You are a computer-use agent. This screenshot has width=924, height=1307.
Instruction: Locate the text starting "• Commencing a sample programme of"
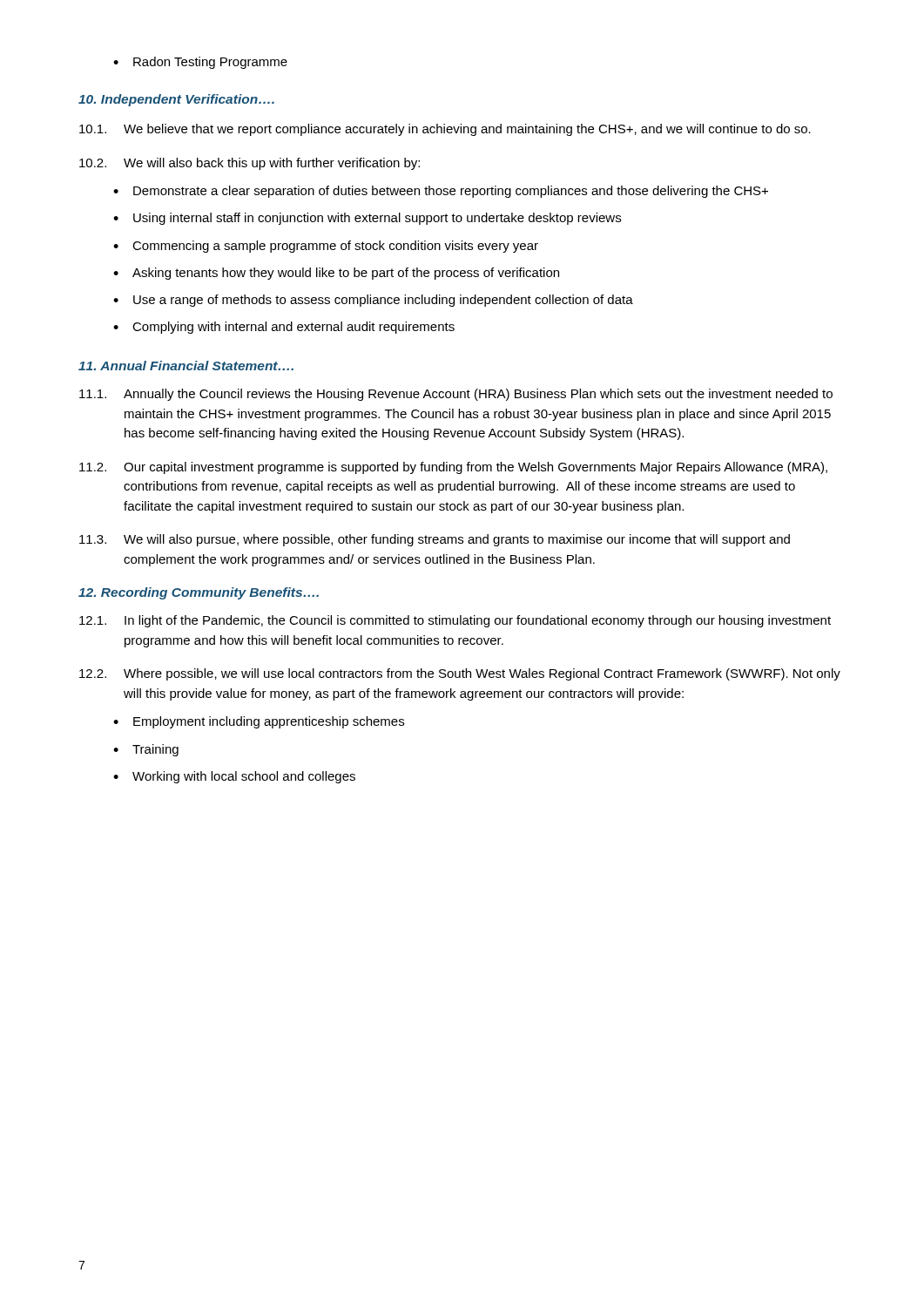479,247
